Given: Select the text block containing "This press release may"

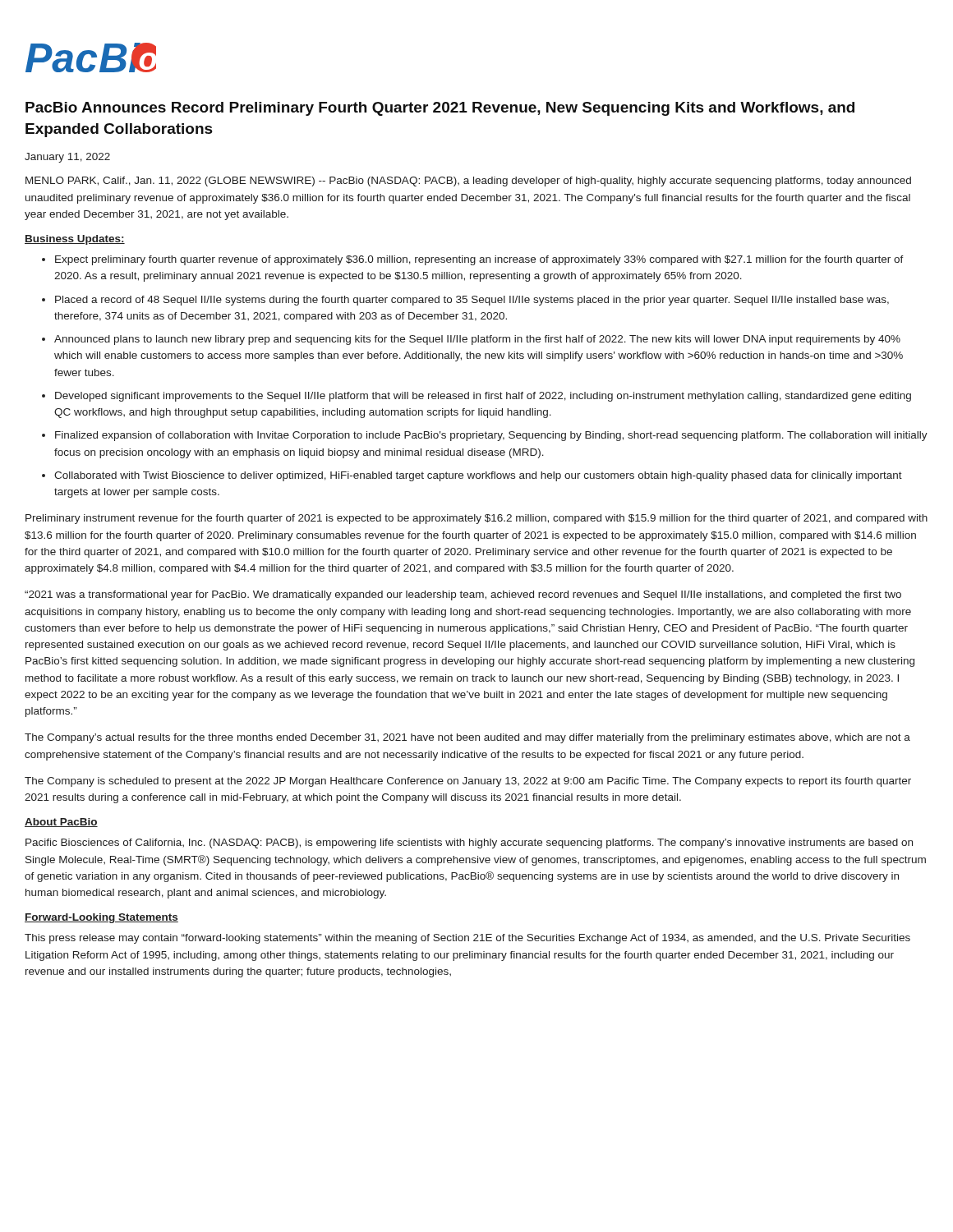Looking at the screenshot, I should click(x=468, y=954).
